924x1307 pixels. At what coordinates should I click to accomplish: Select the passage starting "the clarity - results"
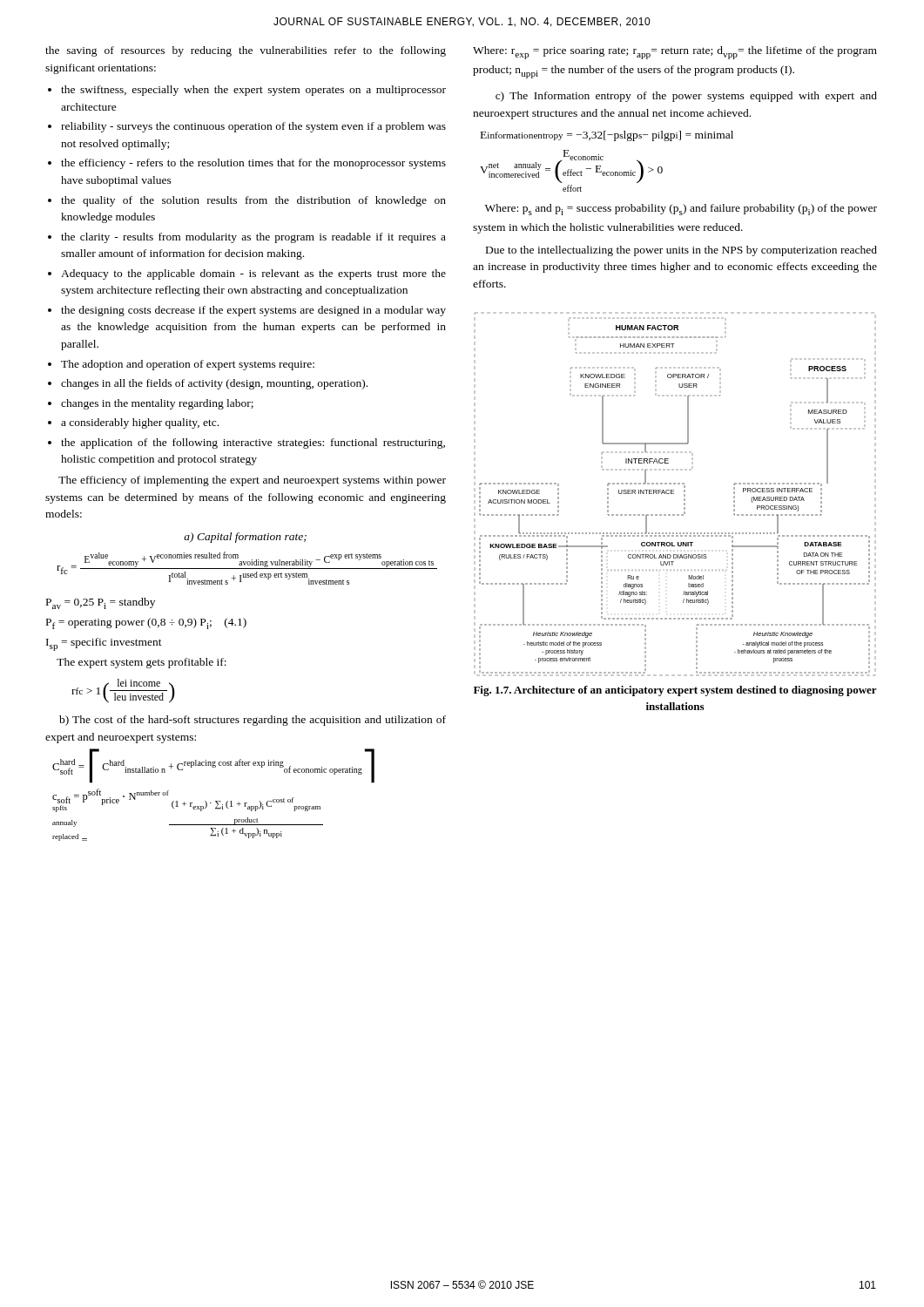coord(253,245)
